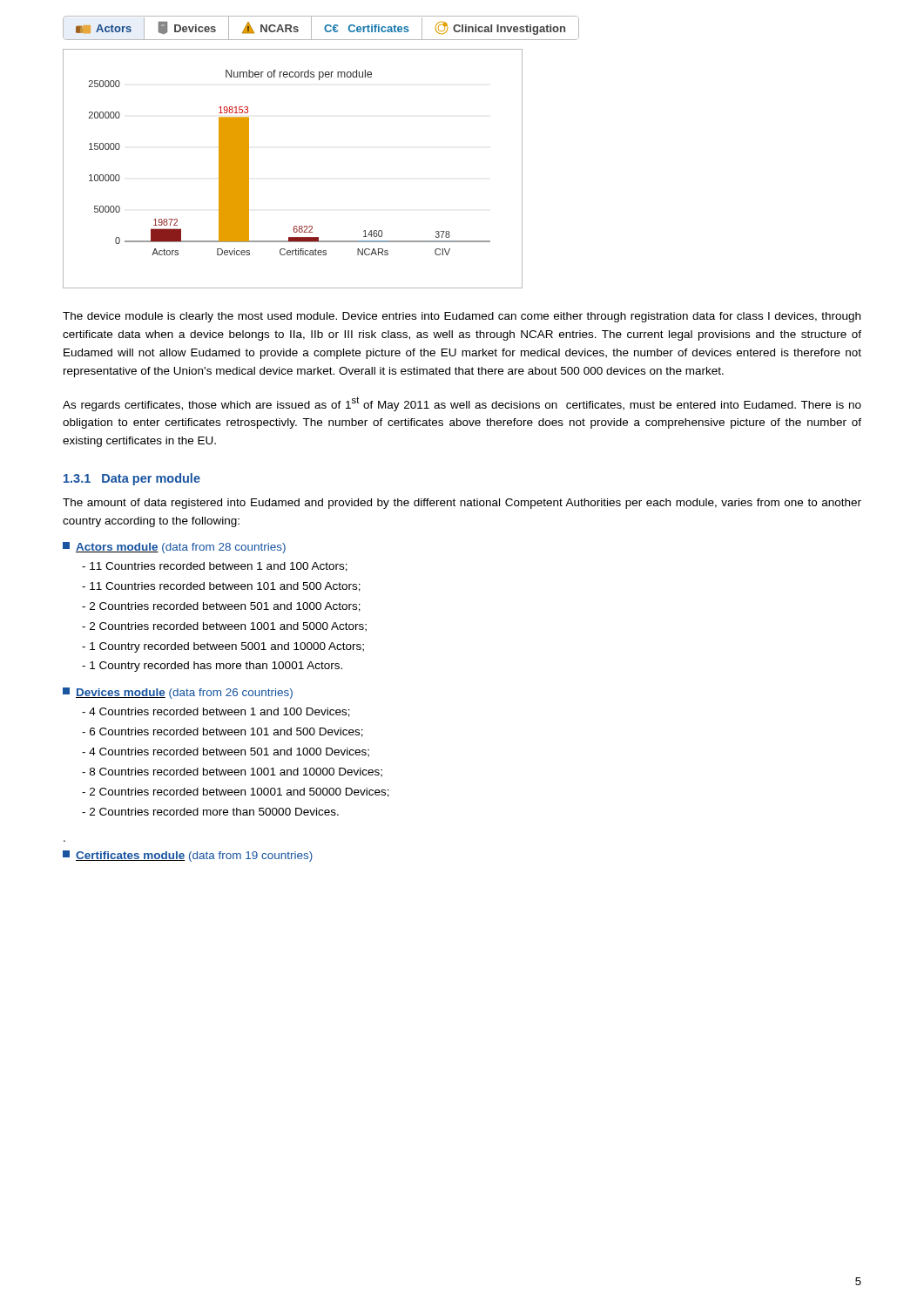Point to the block beginning "8 Countries recorded"
This screenshot has height=1307, width=924.
tap(233, 772)
